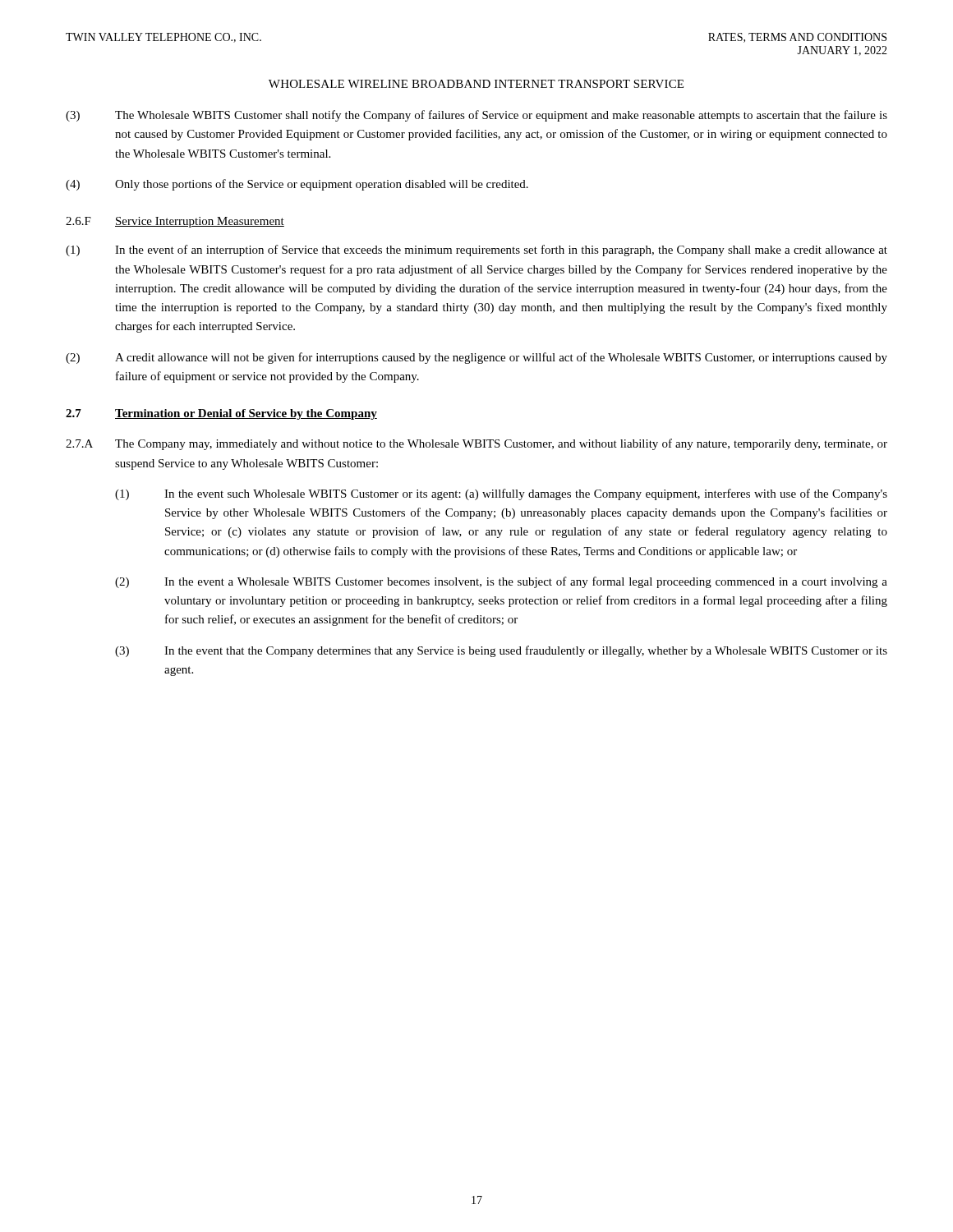953x1232 pixels.
Task: Click on the element starting "7.A The Company may,"
Action: [x=476, y=454]
